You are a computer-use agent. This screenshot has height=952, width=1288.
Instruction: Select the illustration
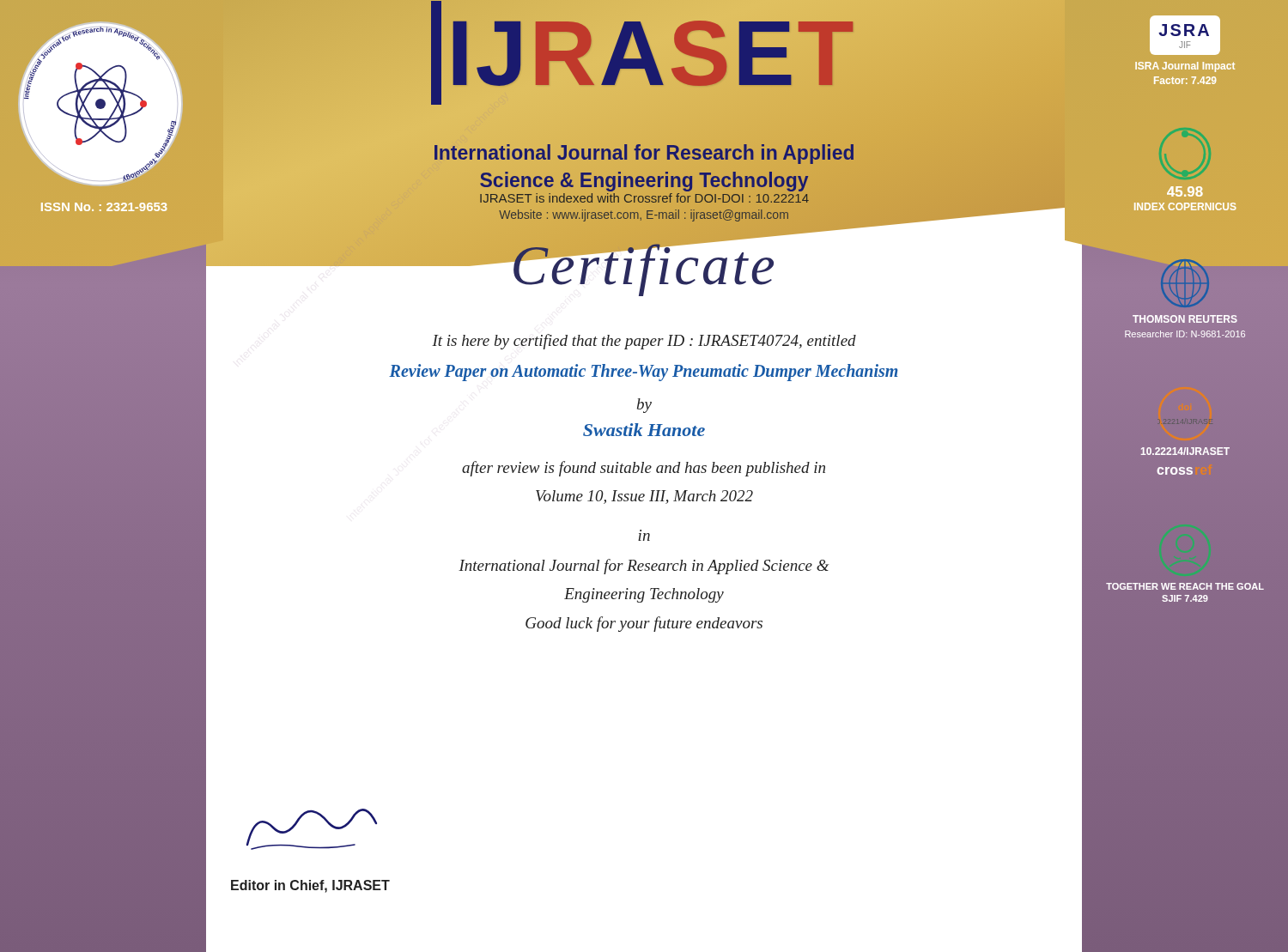click(x=307, y=828)
